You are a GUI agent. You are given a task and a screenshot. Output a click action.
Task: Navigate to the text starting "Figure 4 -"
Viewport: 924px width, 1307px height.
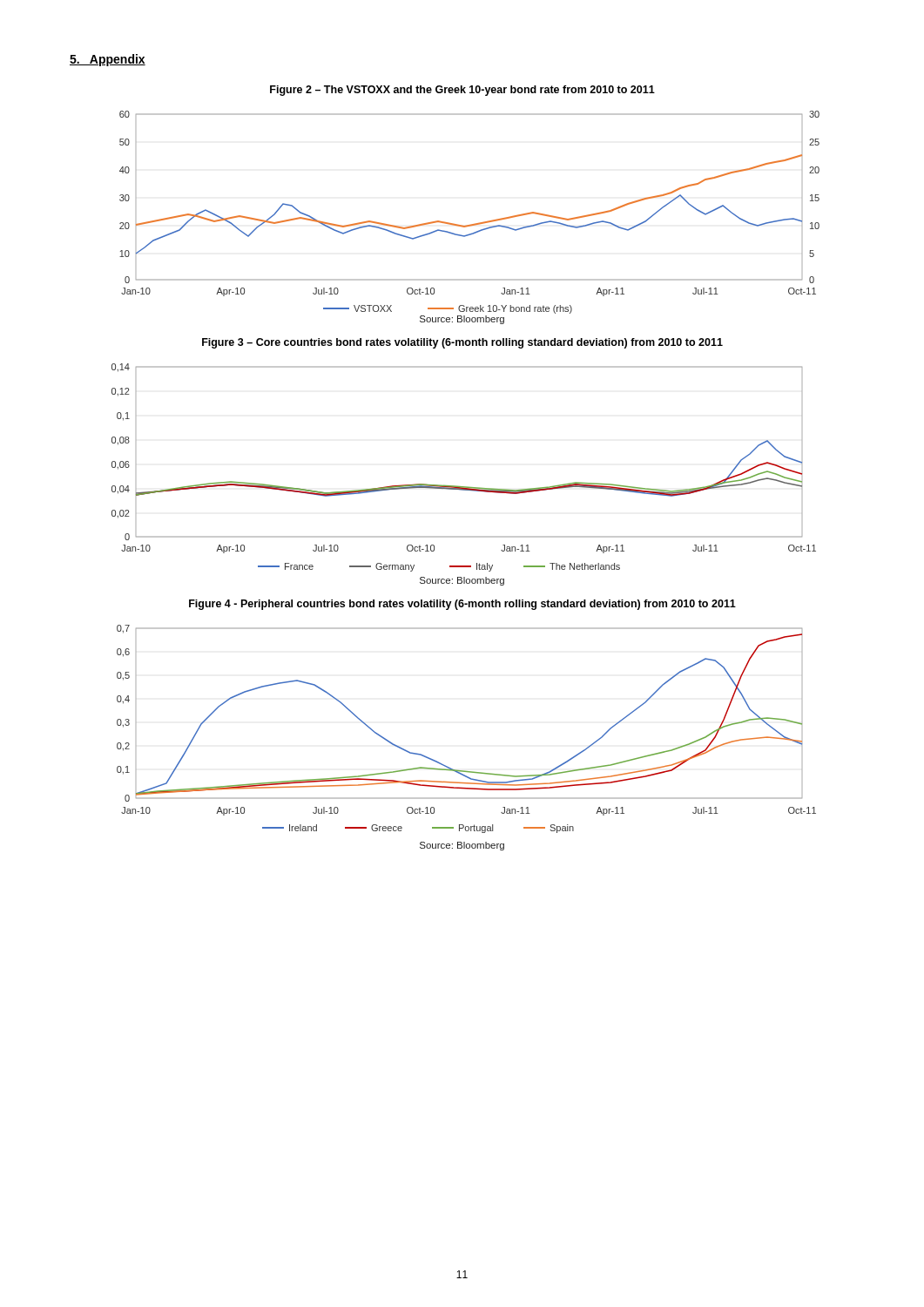(462, 604)
